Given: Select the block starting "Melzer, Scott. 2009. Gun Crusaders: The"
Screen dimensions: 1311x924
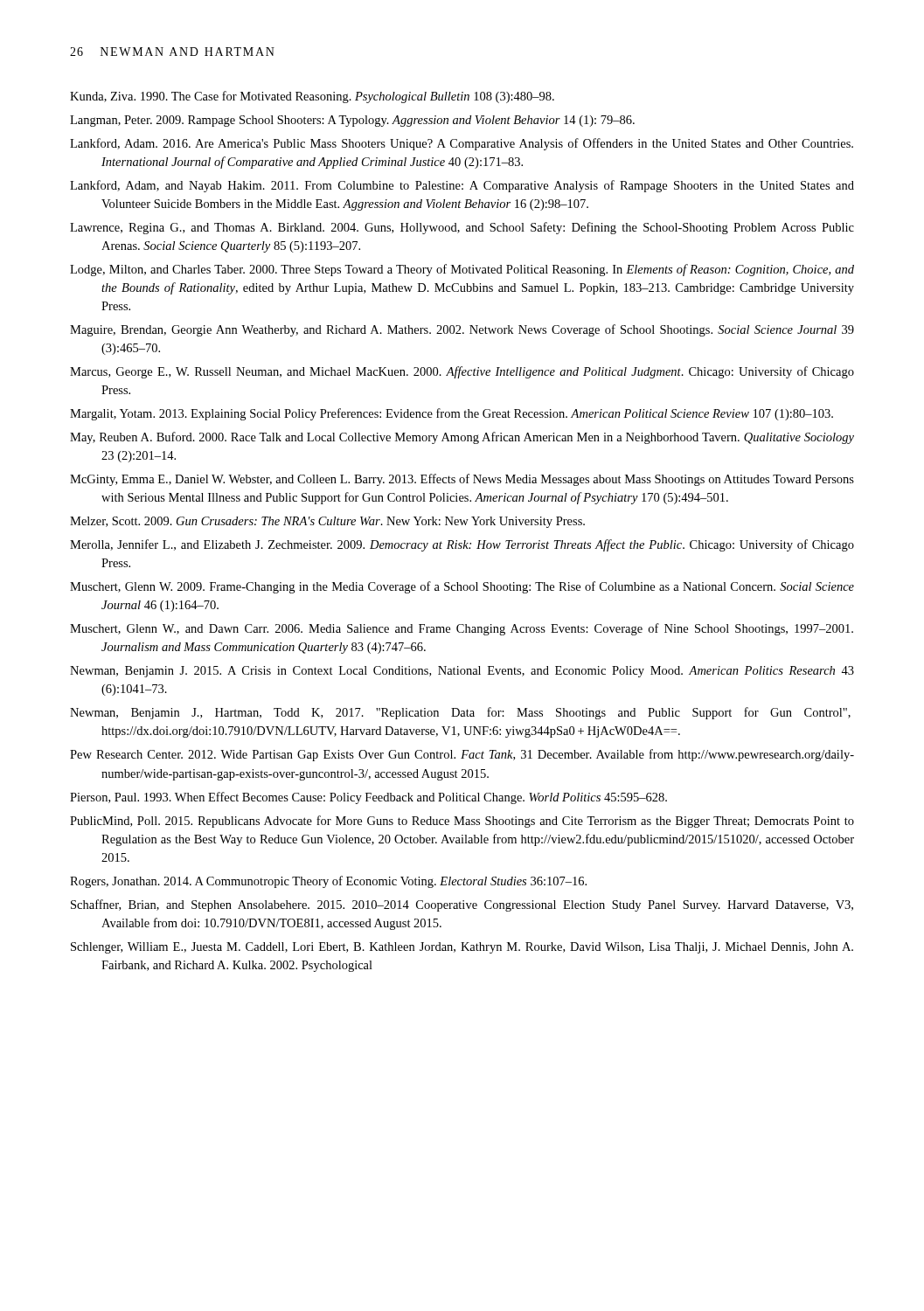Looking at the screenshot, I should (328, 521).
